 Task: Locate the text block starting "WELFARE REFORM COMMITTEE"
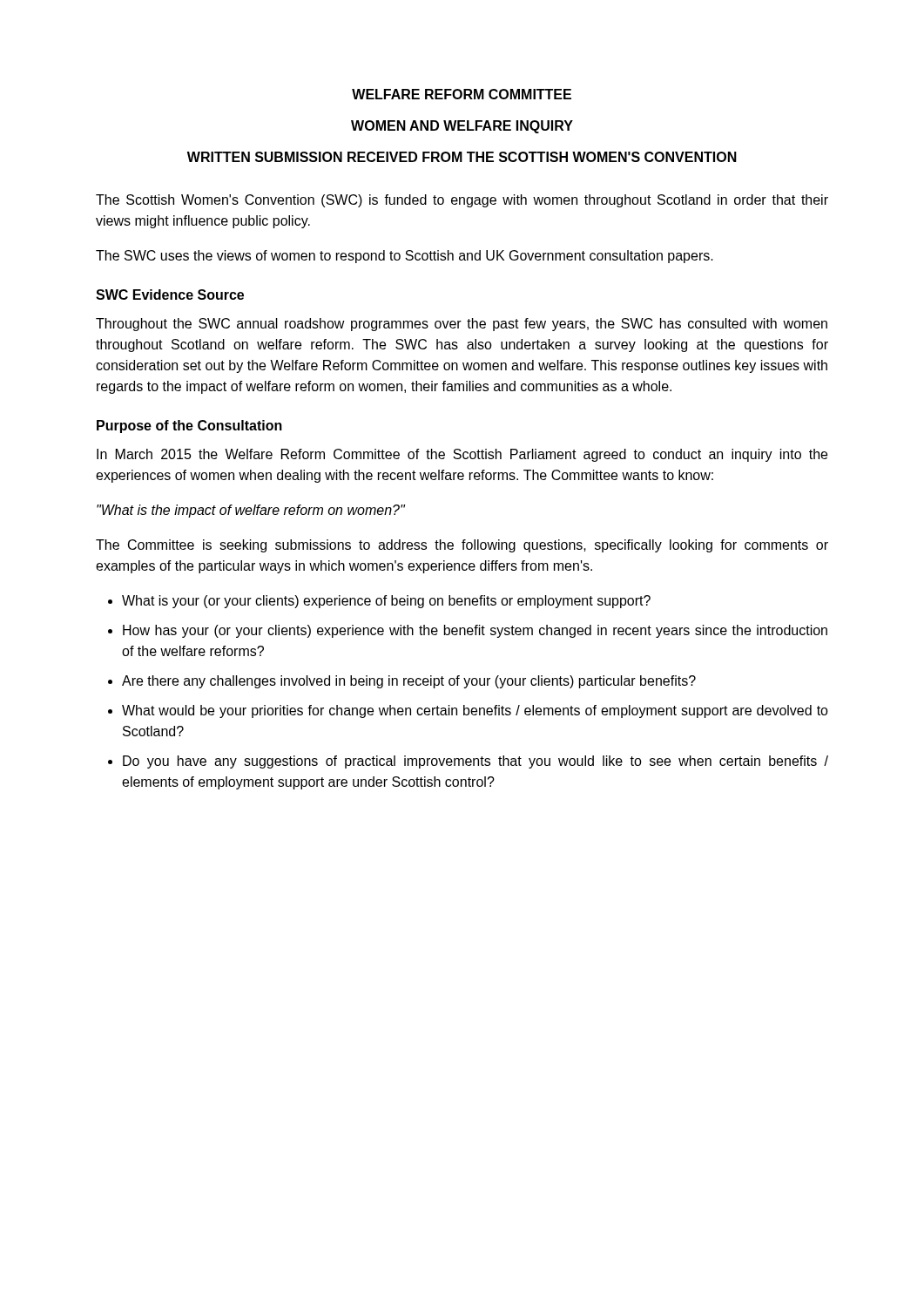point(462,95)
